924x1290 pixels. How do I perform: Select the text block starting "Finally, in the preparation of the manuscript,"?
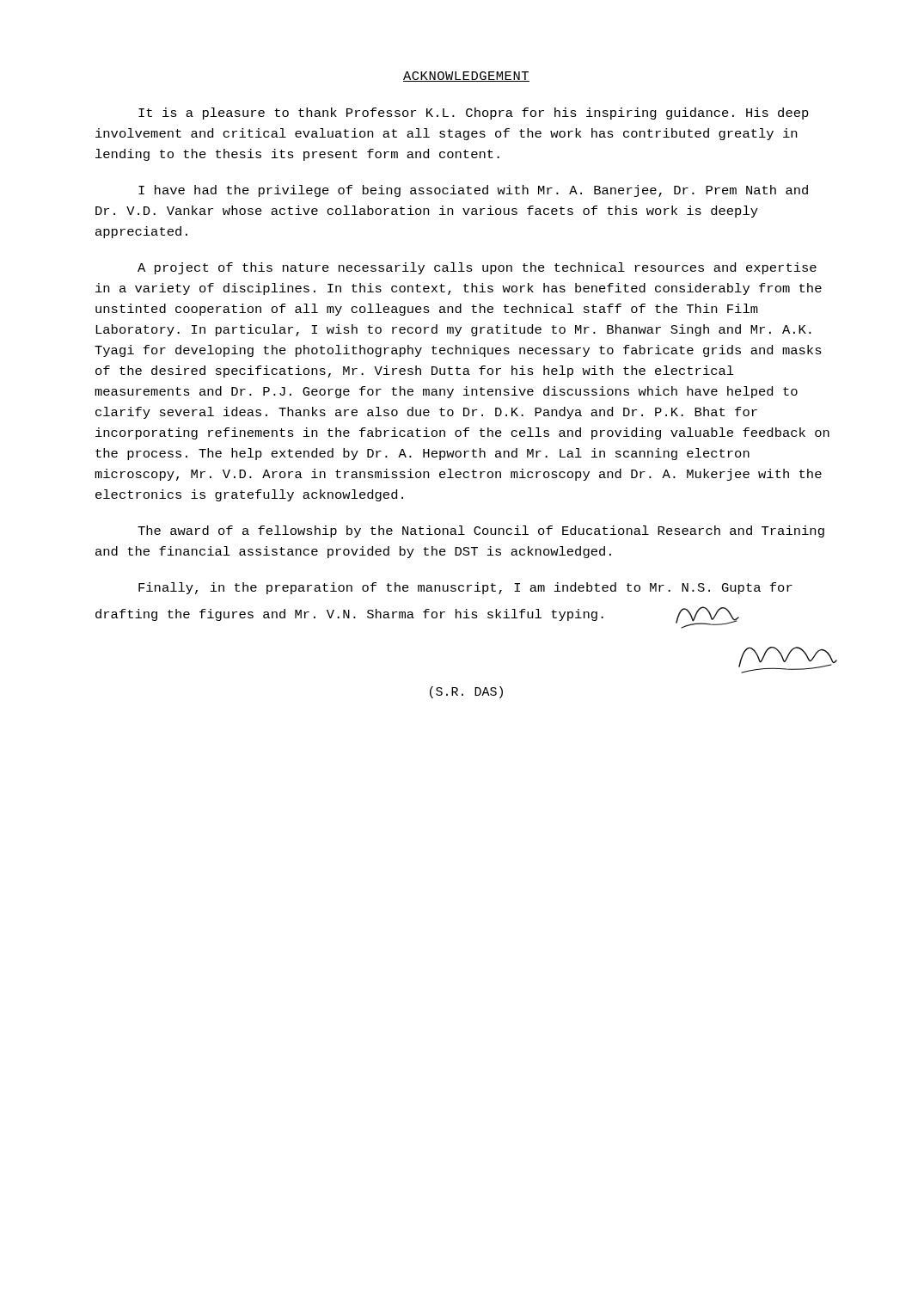click(444, 606)
